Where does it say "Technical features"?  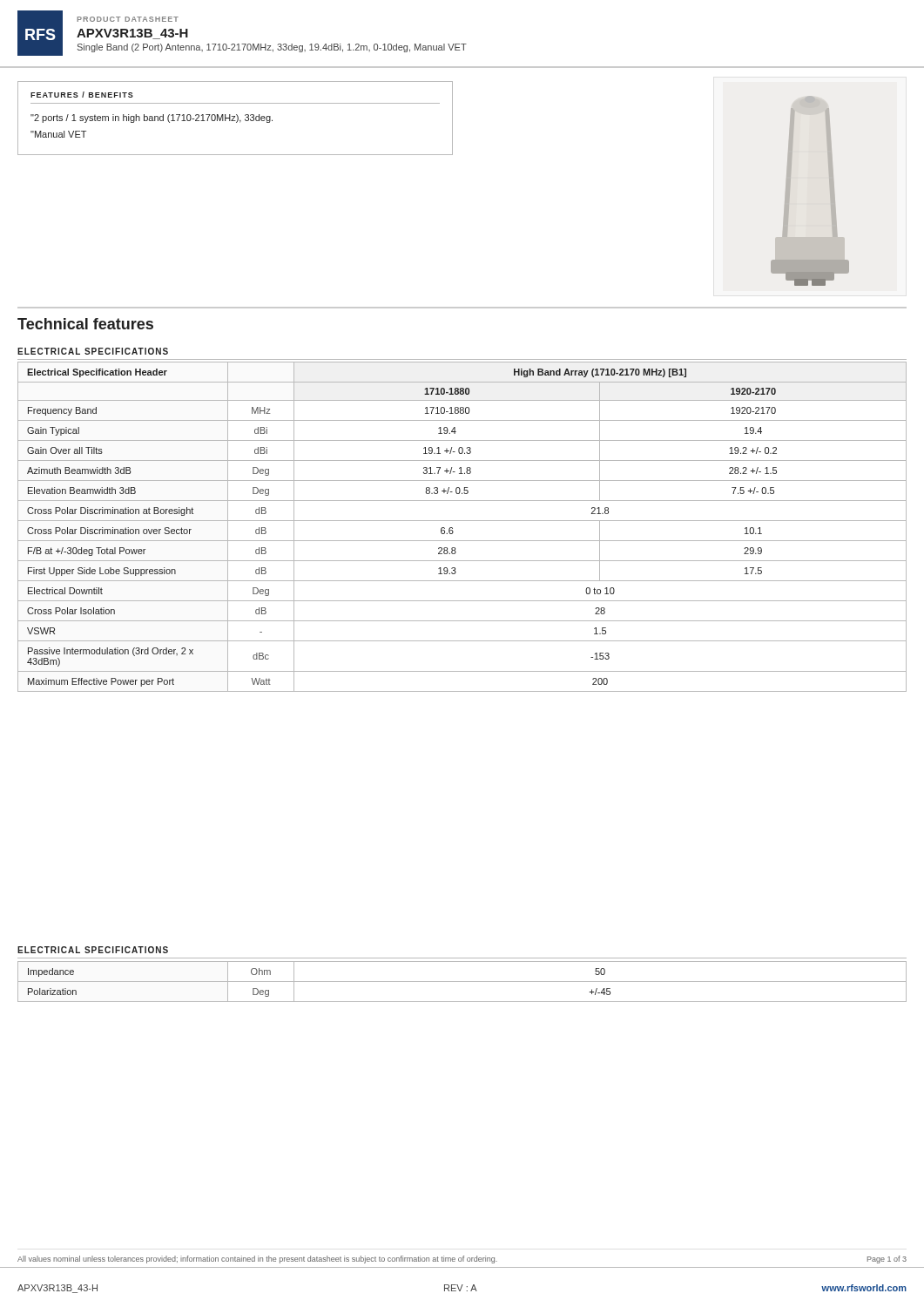[86, 324]
